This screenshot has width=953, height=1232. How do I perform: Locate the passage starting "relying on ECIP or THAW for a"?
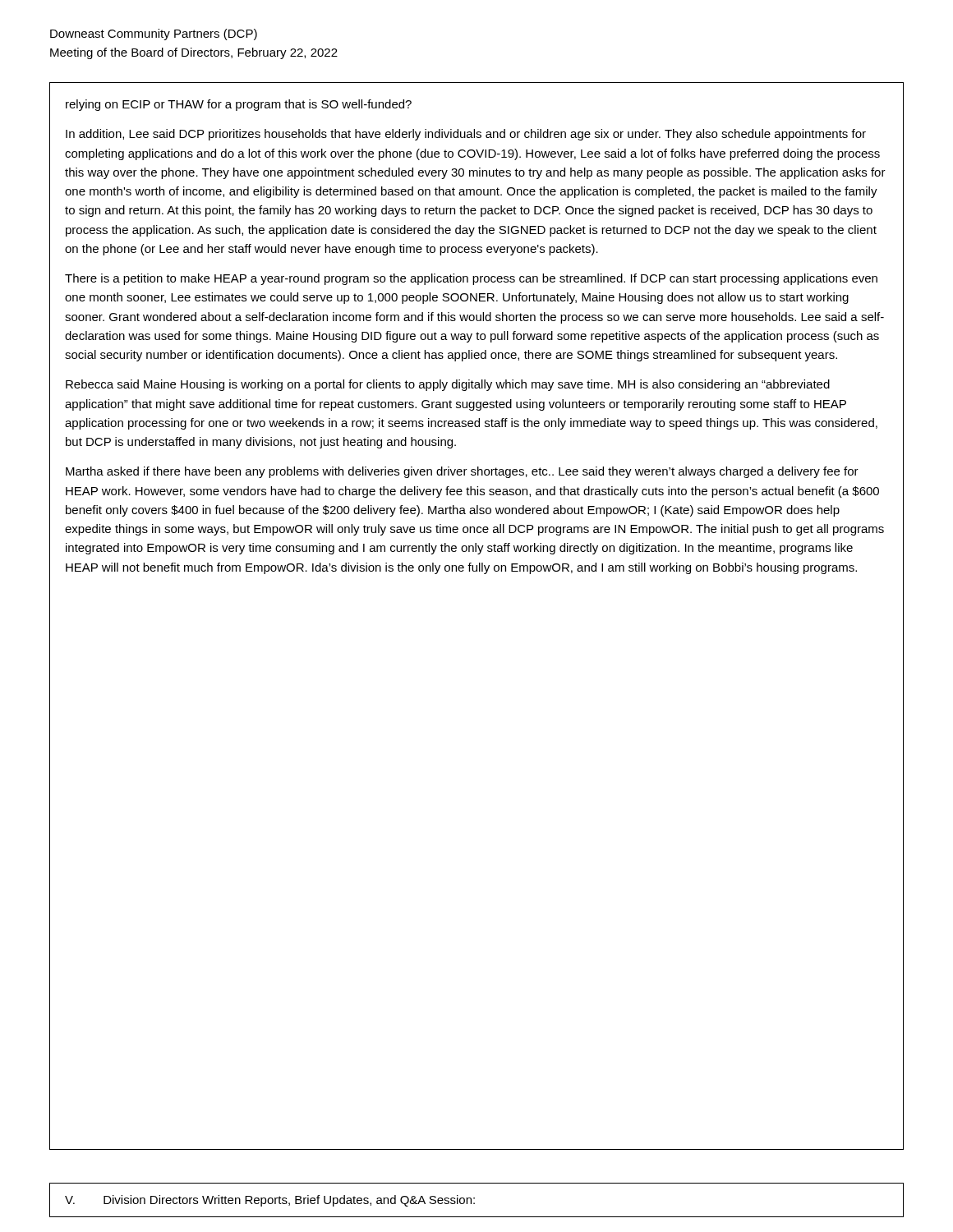pyautogui.click(x=238, y=104)
